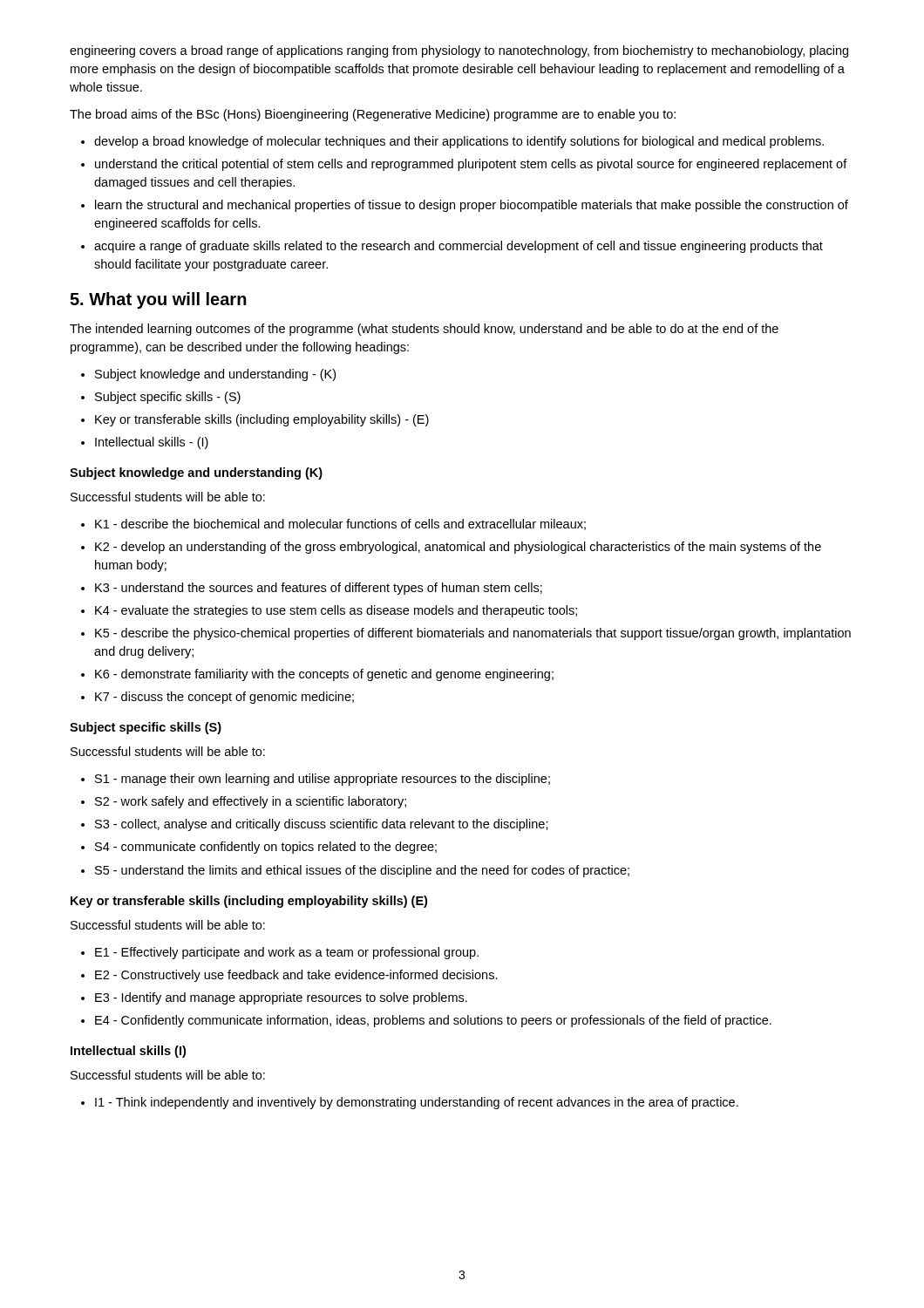Click on the text block starting "E3 - Identify"
The image size is (924, 1308).
coord(474,998)
